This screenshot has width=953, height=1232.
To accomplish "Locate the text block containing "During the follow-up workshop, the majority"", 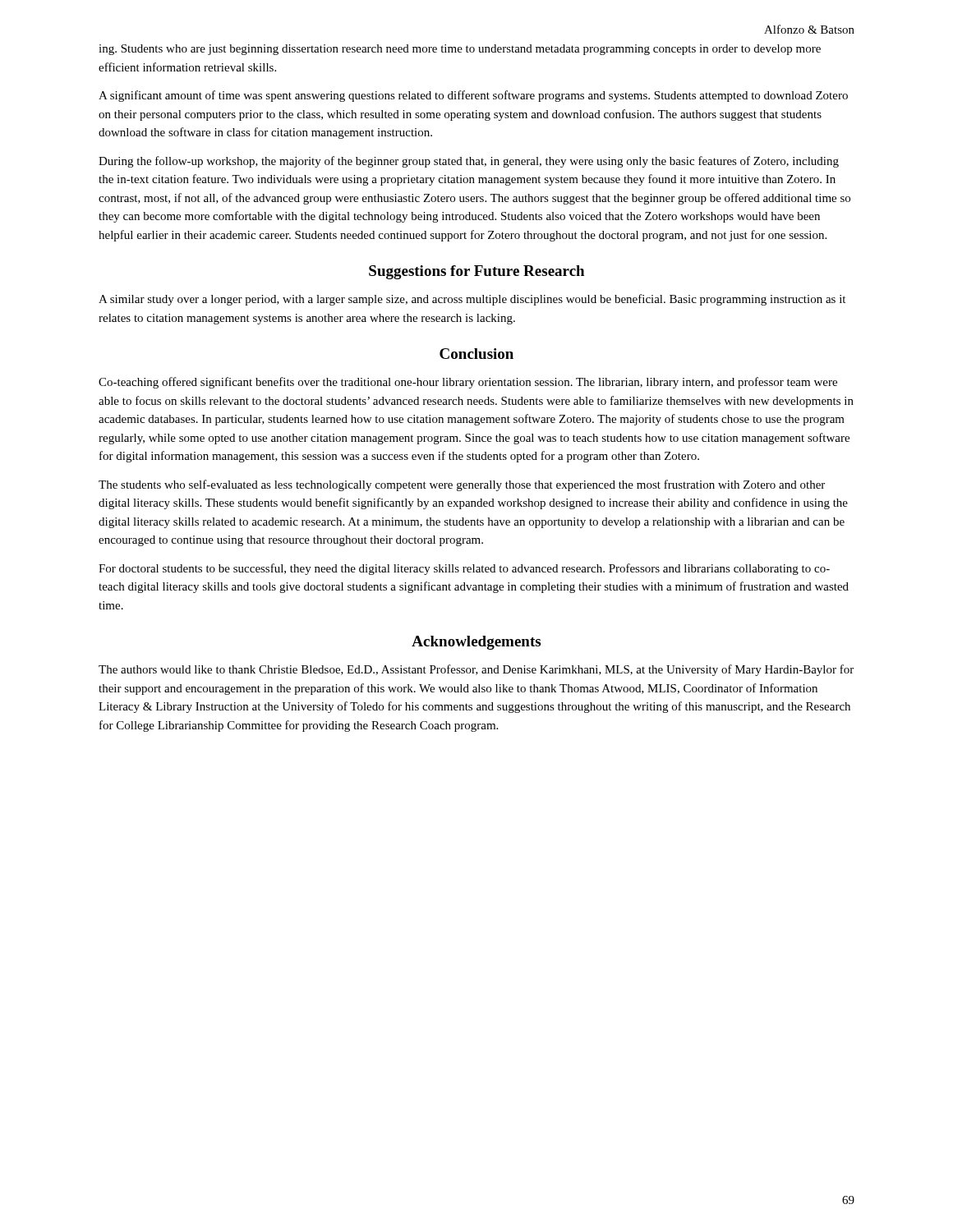I will tap(476, 198).
